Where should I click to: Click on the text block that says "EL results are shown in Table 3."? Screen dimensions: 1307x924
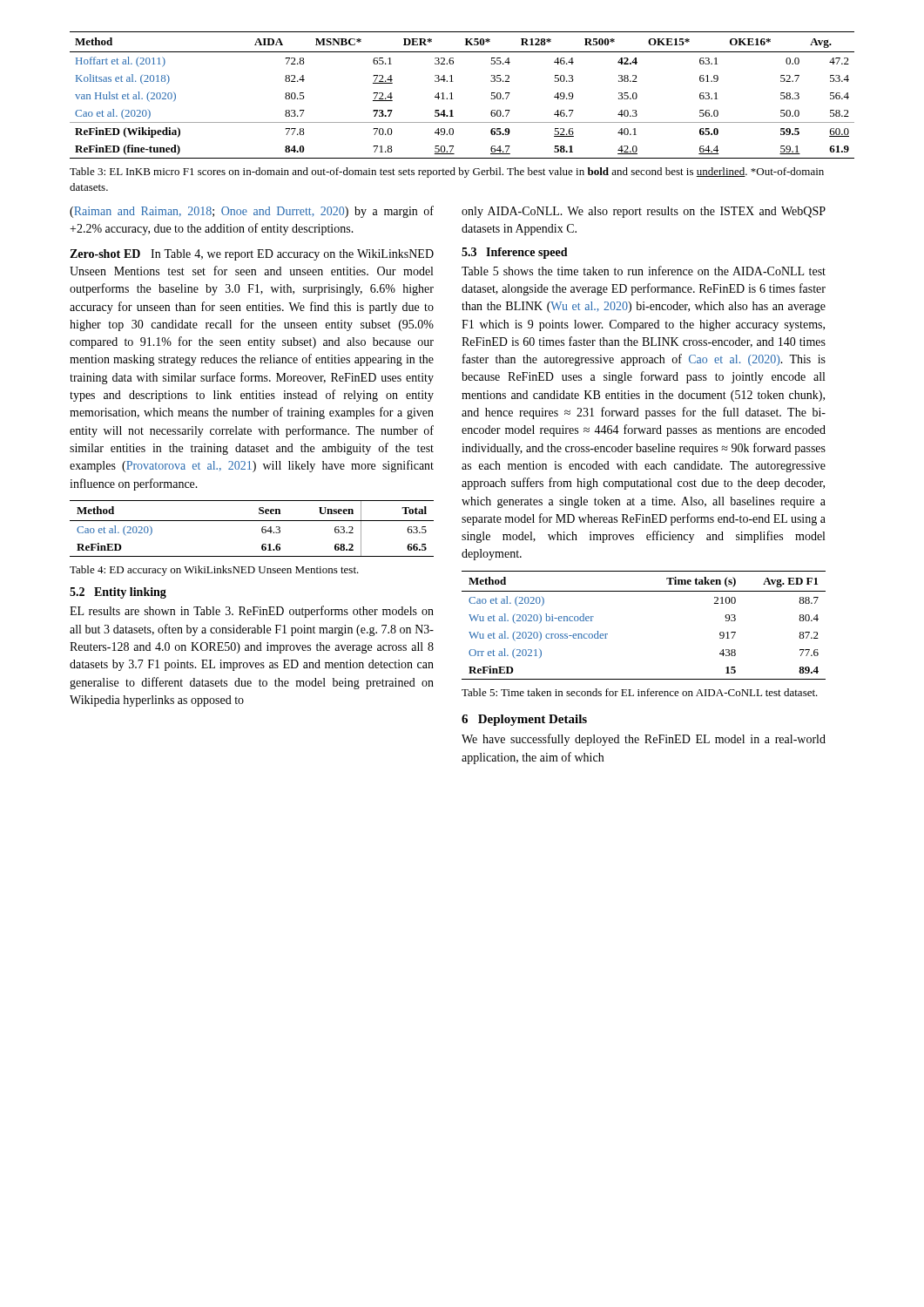coord(252,656)
